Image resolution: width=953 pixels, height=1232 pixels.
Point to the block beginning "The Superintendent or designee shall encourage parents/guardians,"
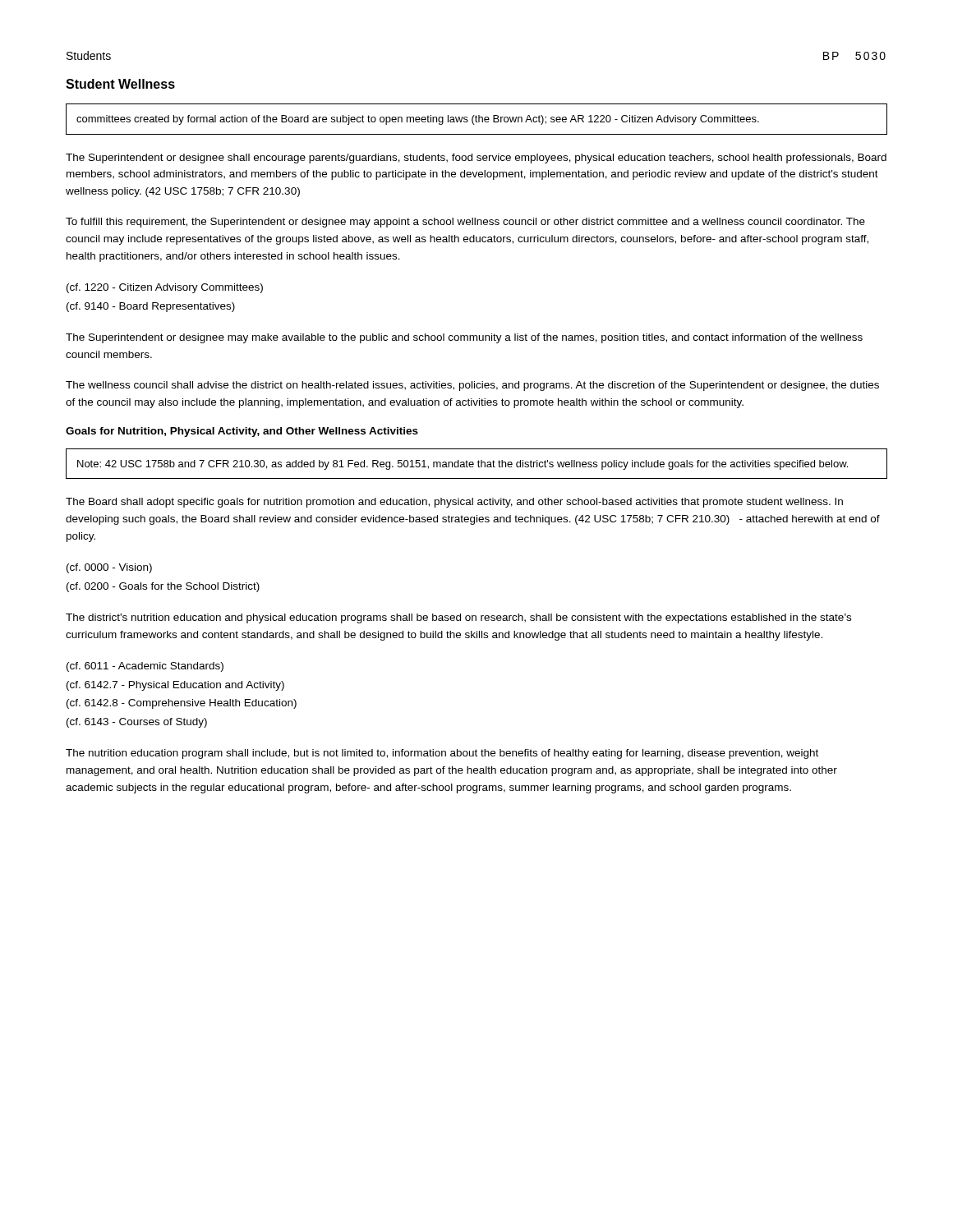pos(476,174)
